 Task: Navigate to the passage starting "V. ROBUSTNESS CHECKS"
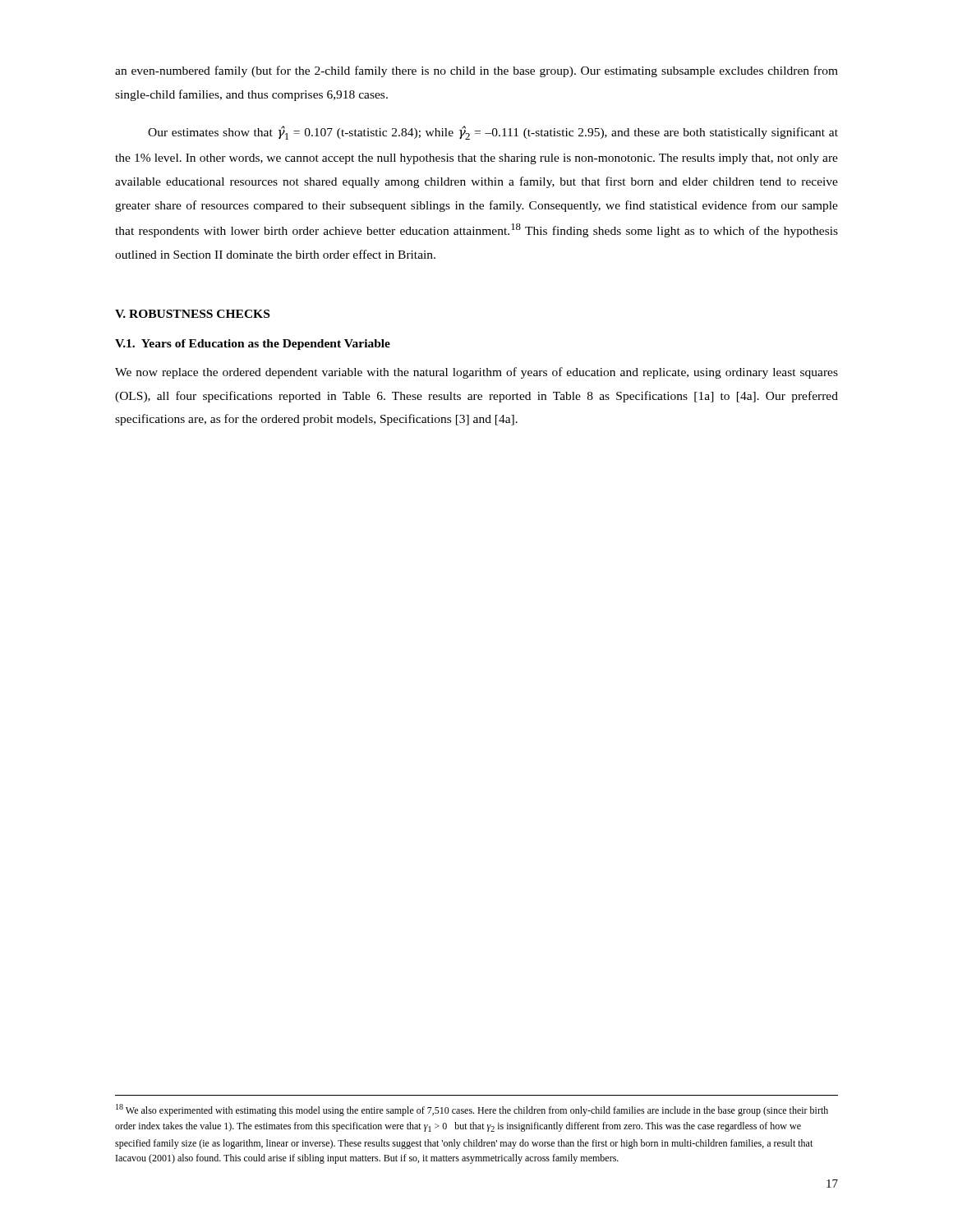(x=193, y=313)
